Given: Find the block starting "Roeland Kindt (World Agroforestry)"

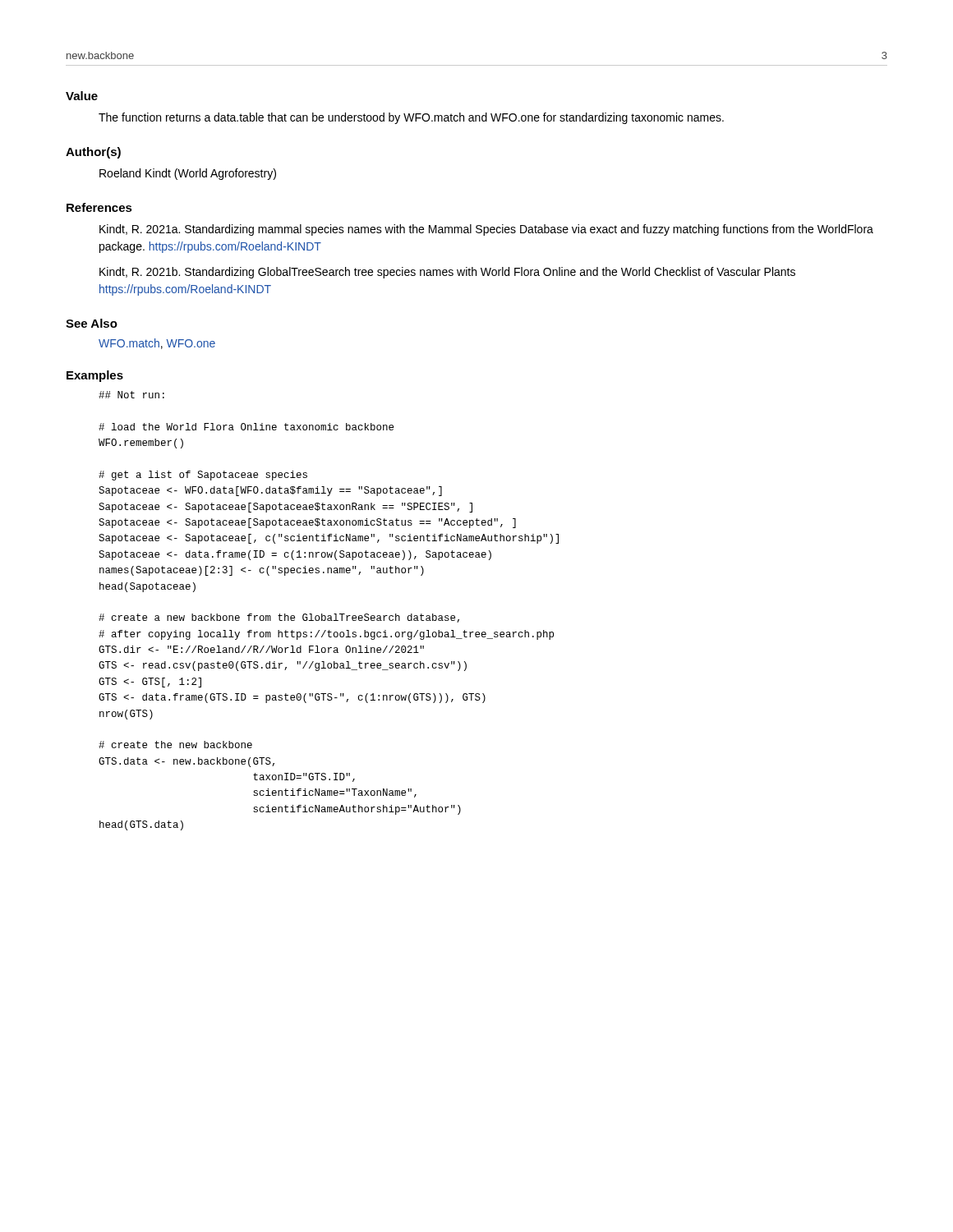Looking at the screenshot, I should [188, 173].
